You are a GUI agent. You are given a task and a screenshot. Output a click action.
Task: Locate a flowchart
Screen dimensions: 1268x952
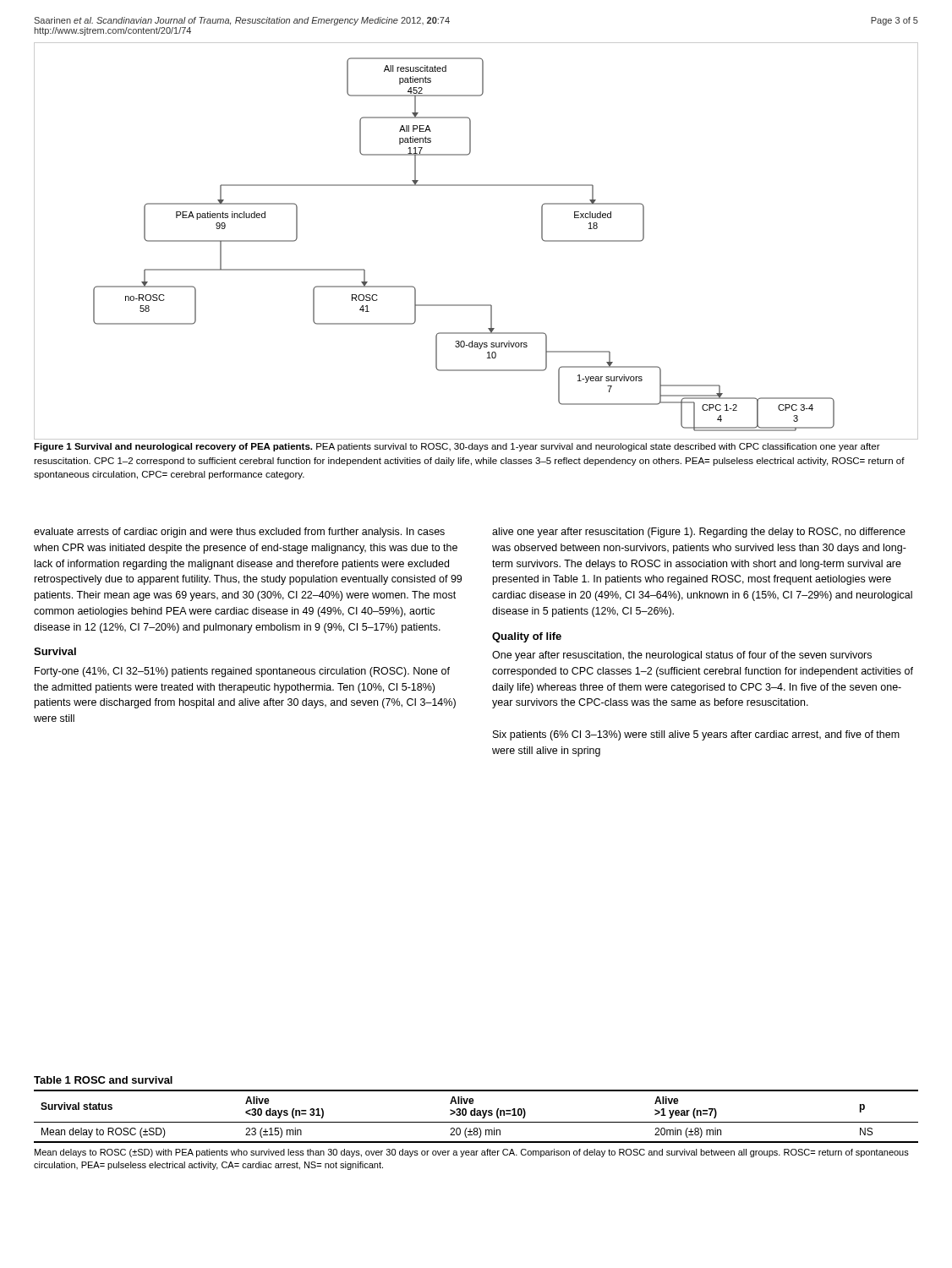tap(476, 241)
